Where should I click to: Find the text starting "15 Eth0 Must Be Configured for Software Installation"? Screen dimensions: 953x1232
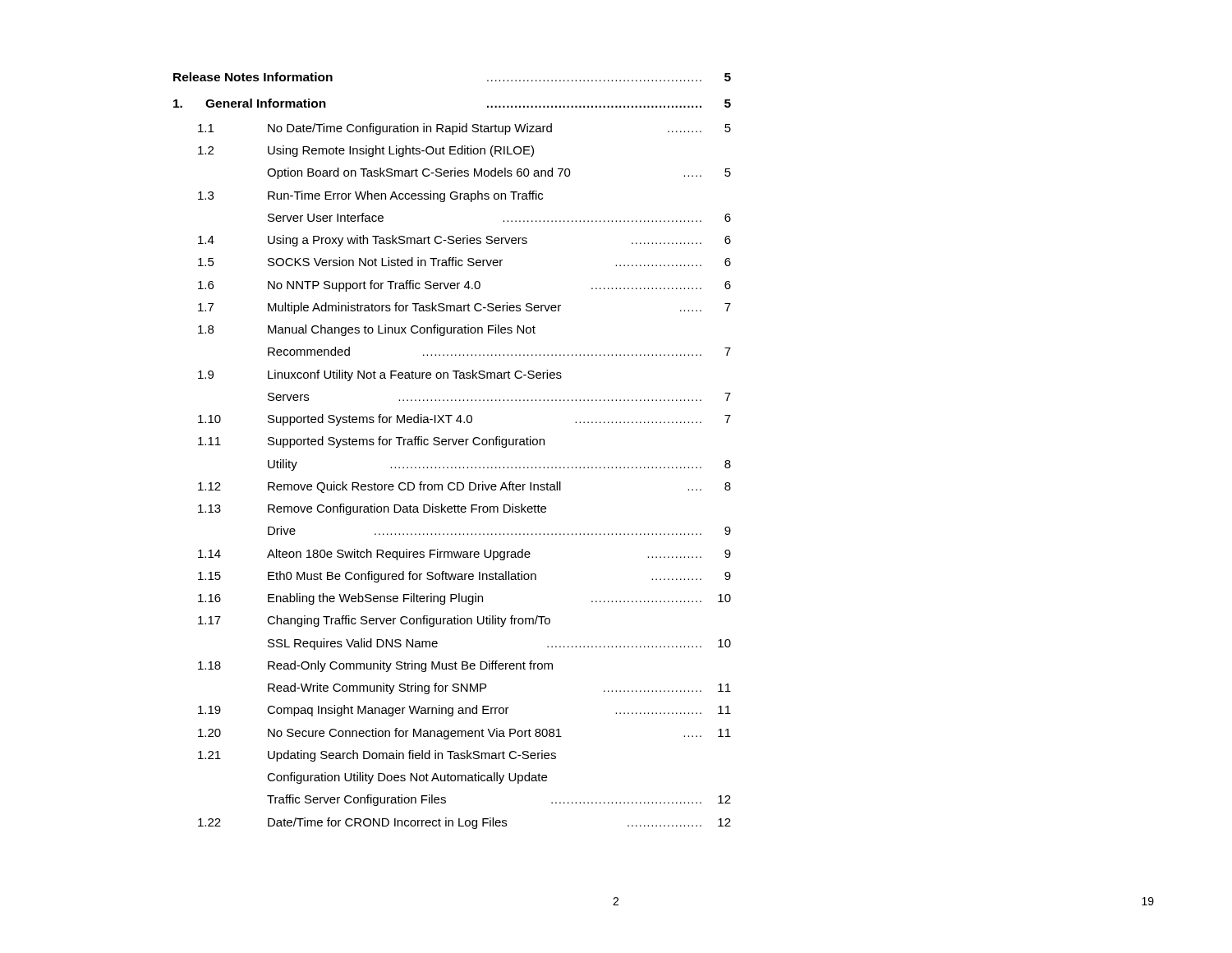(x=452, y=576)
